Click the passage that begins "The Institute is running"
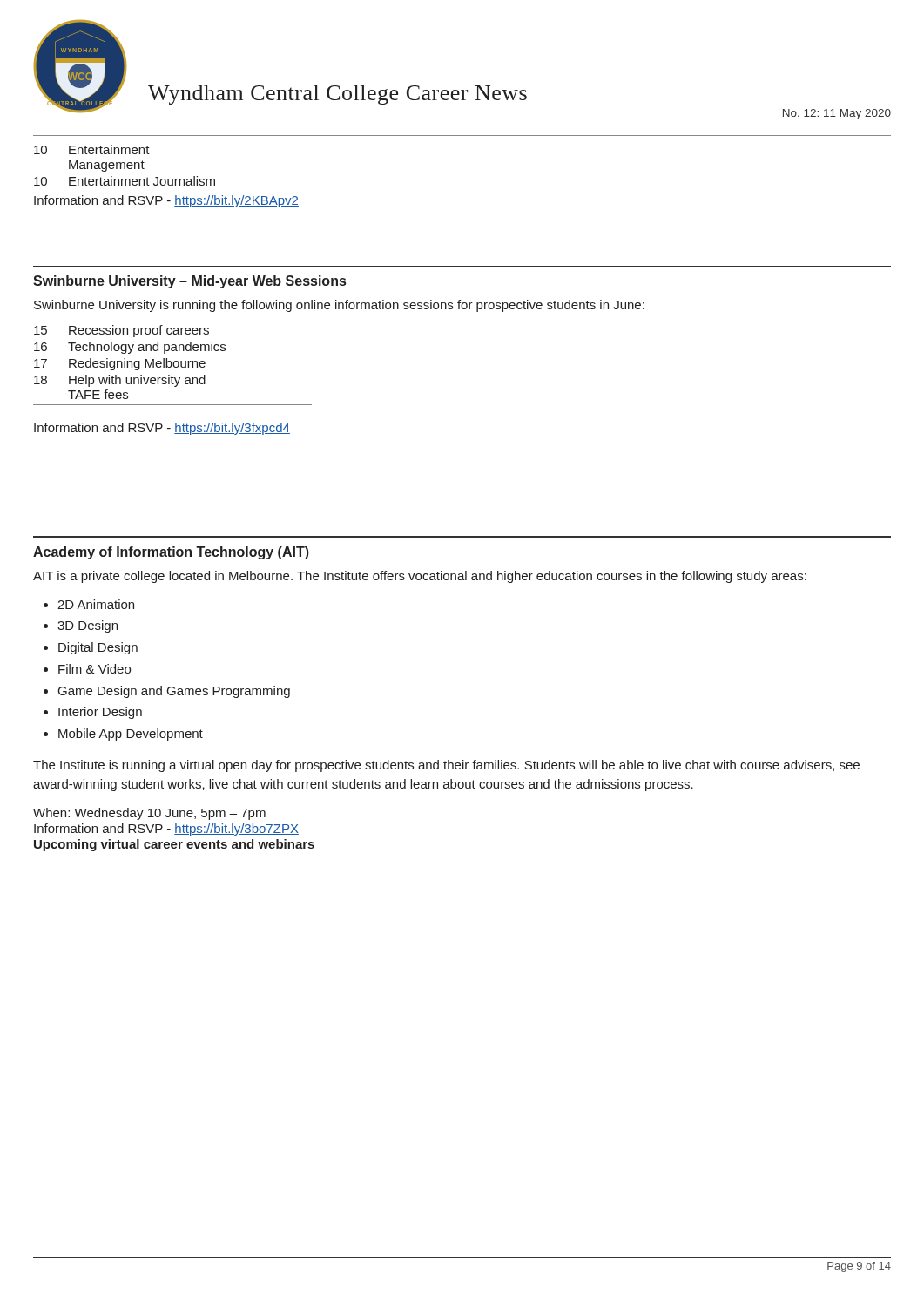This screenshot has height=1307, width=924. 447,774
